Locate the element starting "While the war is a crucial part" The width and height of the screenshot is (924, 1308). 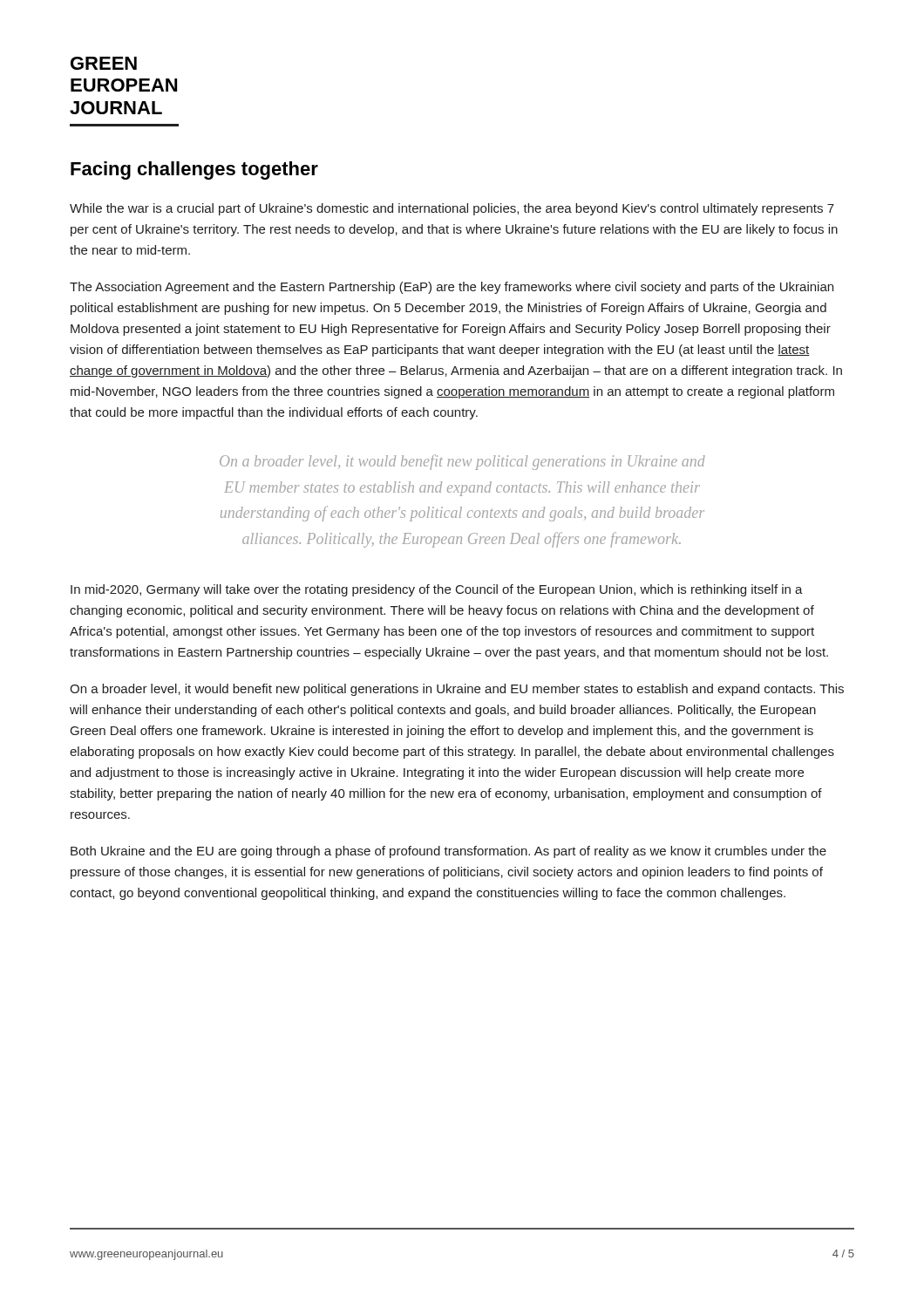point(454,229)
